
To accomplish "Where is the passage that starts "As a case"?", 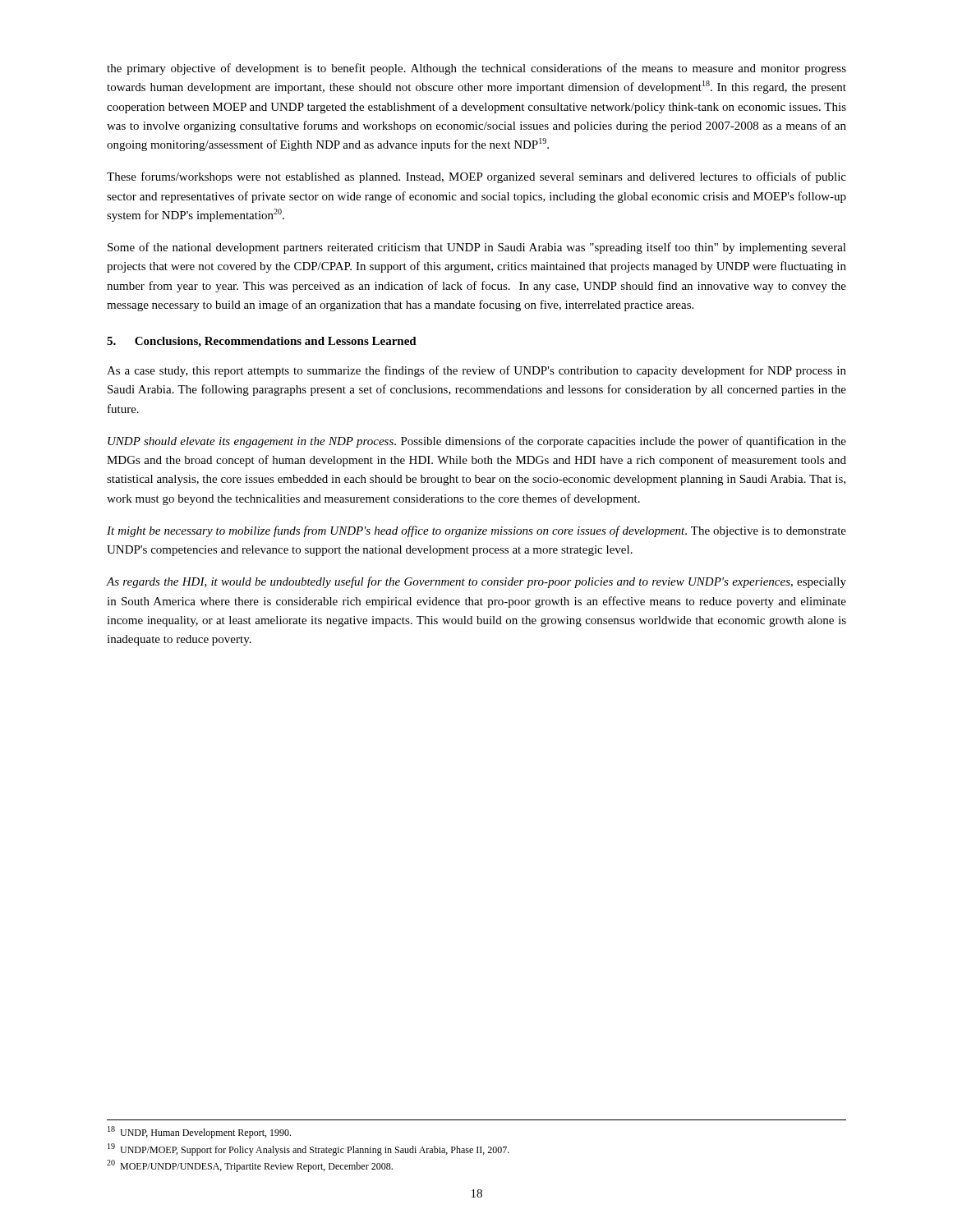I will pos(476,390).
